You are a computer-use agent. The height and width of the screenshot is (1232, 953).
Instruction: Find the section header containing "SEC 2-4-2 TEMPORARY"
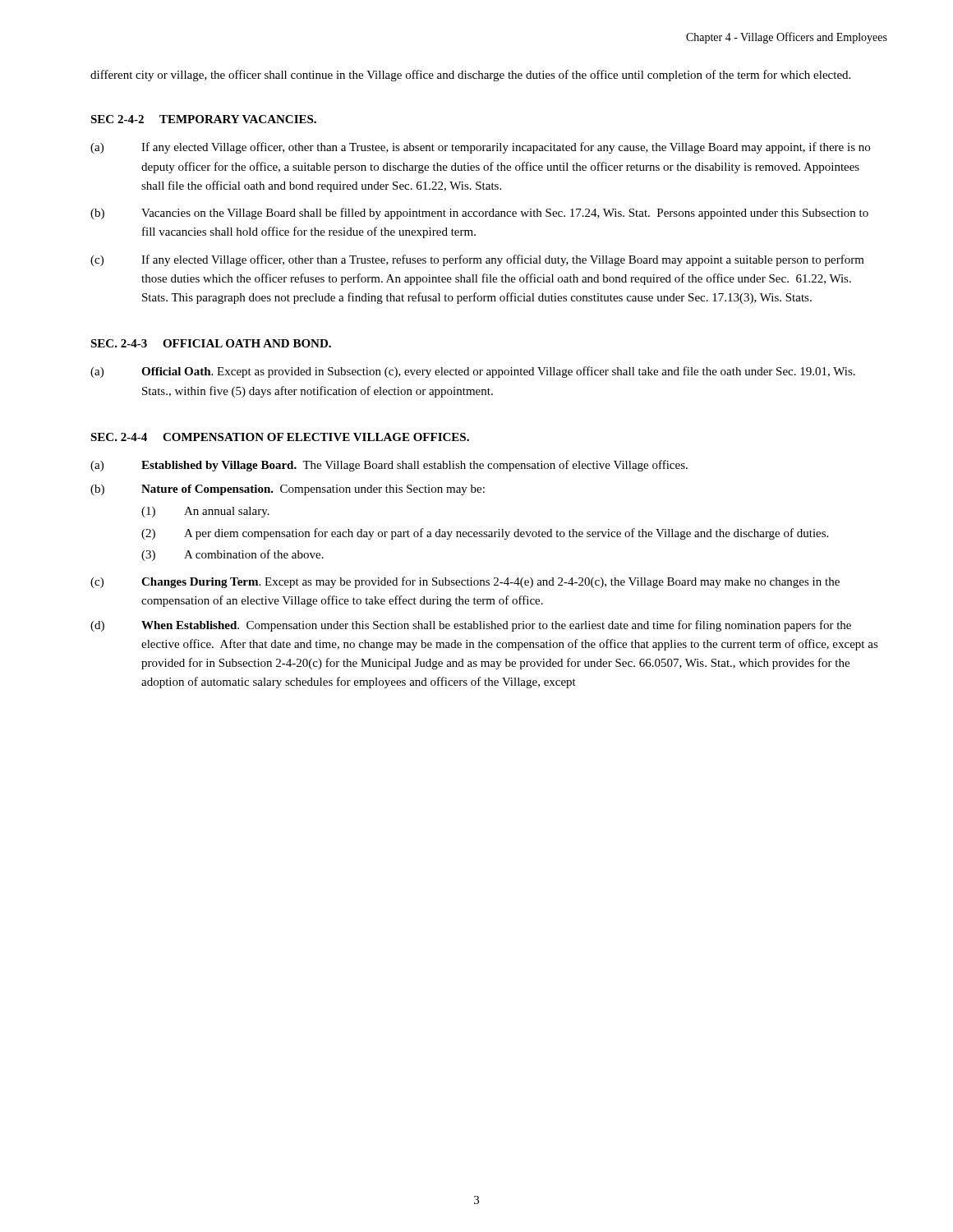coord(204,119)
